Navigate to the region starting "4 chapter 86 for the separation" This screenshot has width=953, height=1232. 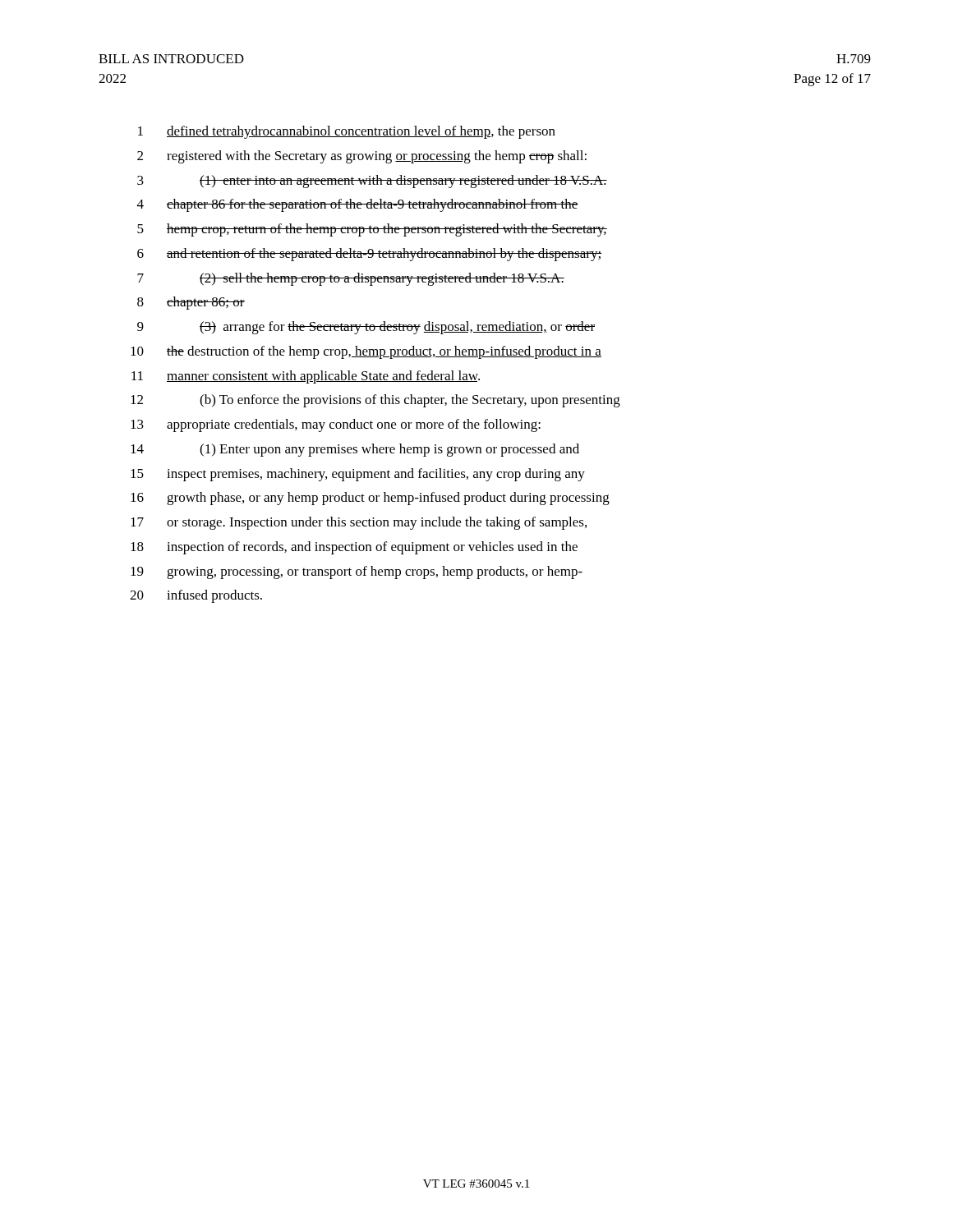click(x=338, y=205)
